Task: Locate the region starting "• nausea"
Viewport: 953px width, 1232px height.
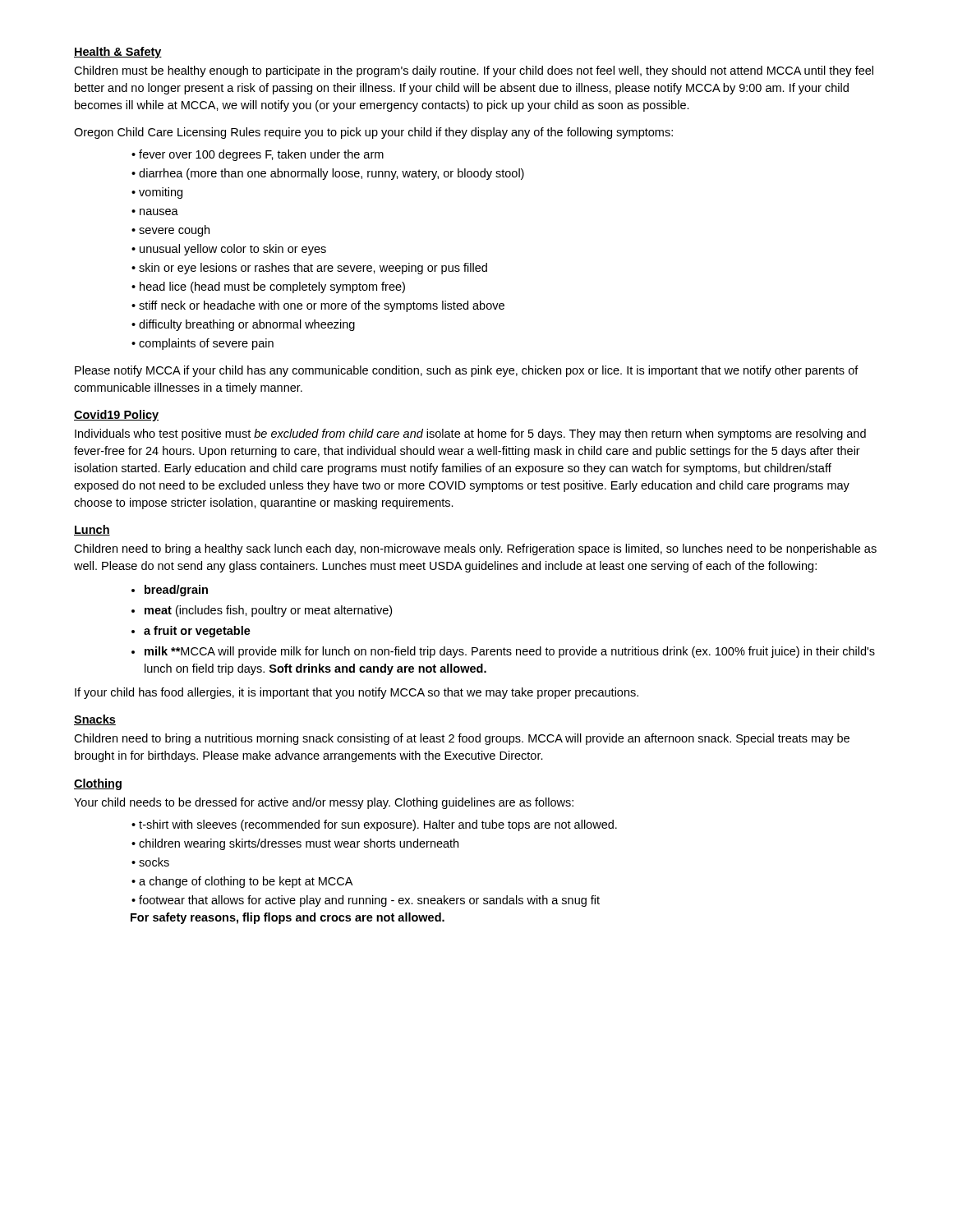Action: [155, 211]
